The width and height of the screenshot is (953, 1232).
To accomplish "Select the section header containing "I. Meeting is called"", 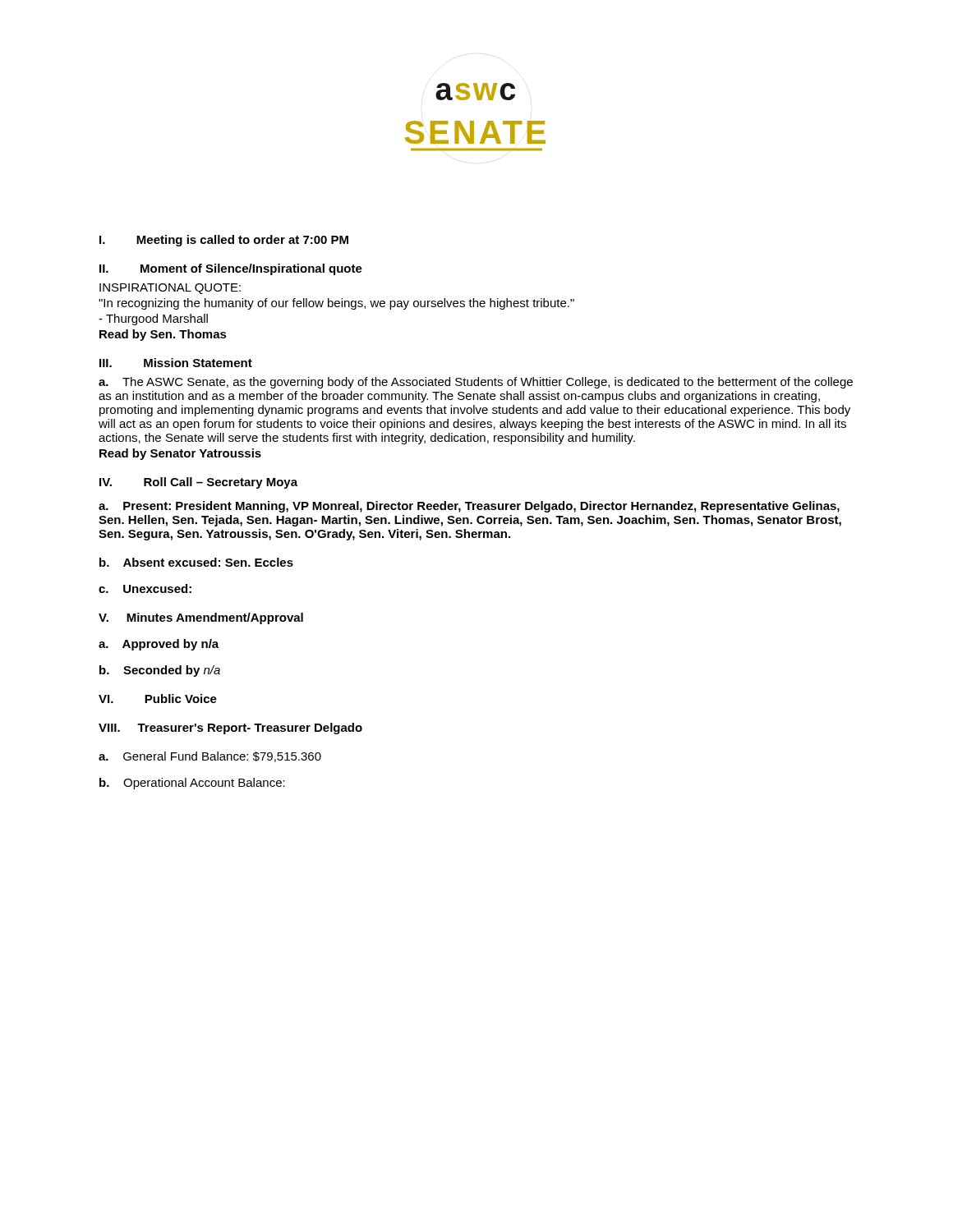I will tap(224, 241).
